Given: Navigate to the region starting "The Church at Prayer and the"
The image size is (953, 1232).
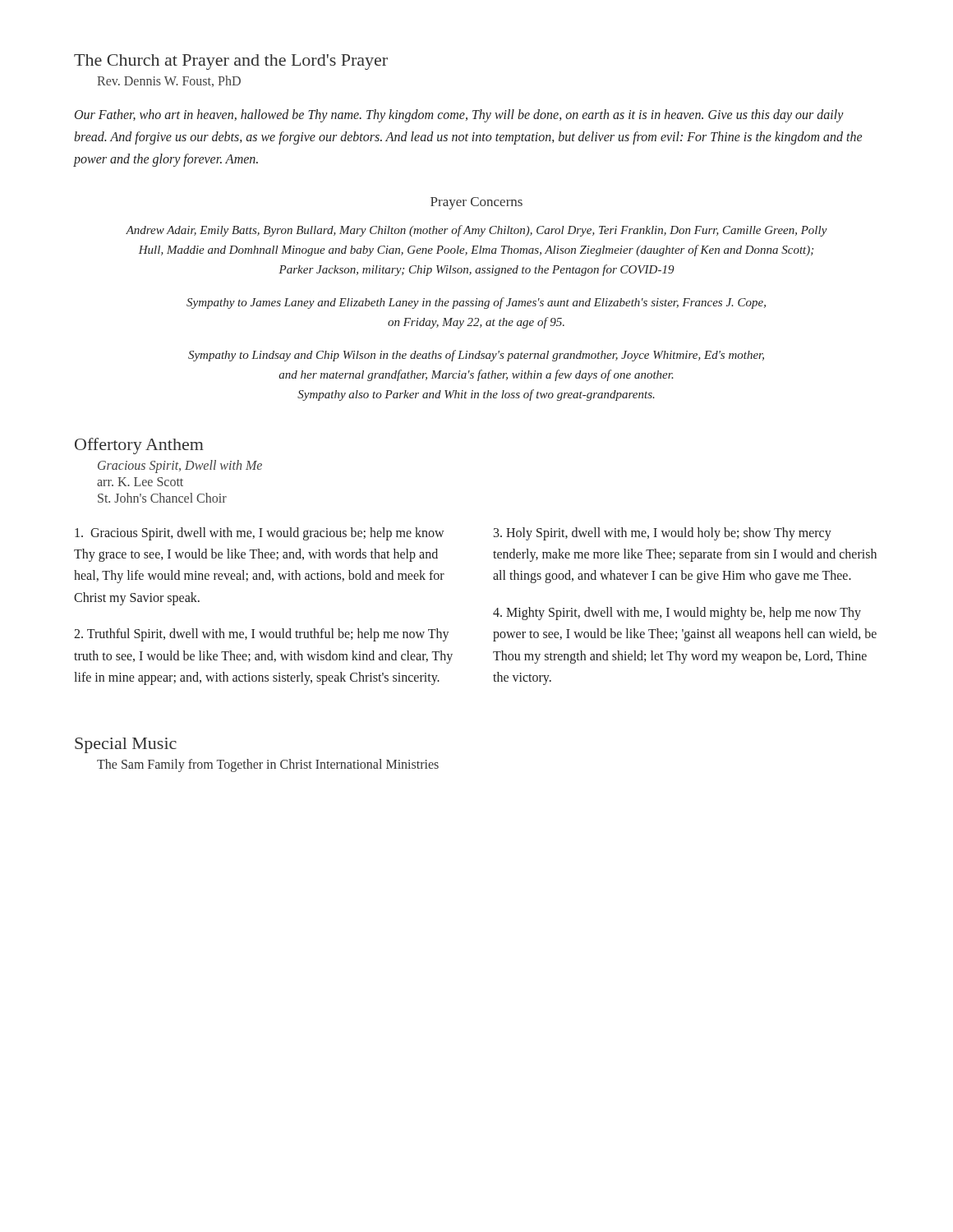Looking at the screenshot, I should coord(231,60).
